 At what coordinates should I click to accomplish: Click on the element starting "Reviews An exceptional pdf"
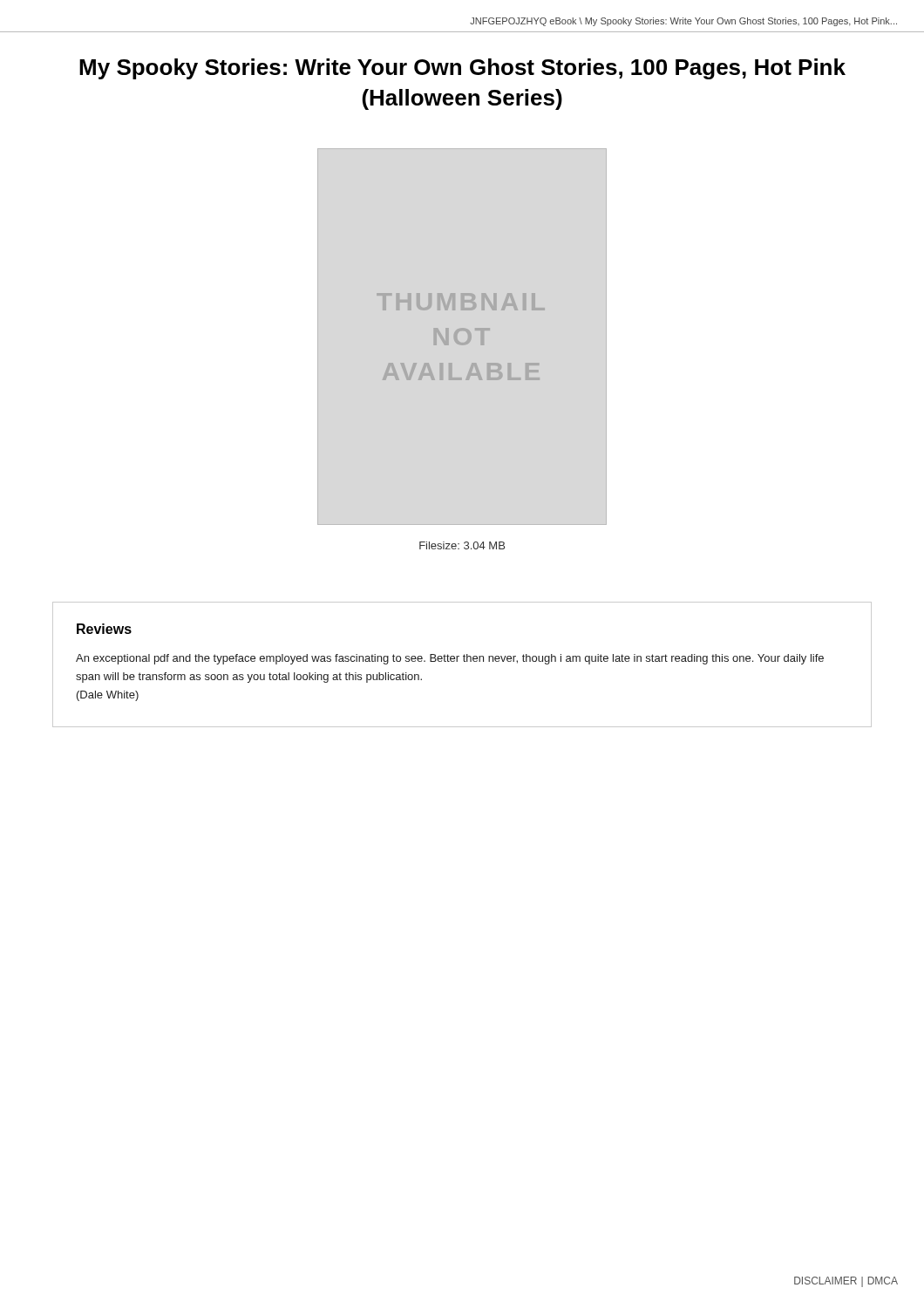(x=104, y=629)
